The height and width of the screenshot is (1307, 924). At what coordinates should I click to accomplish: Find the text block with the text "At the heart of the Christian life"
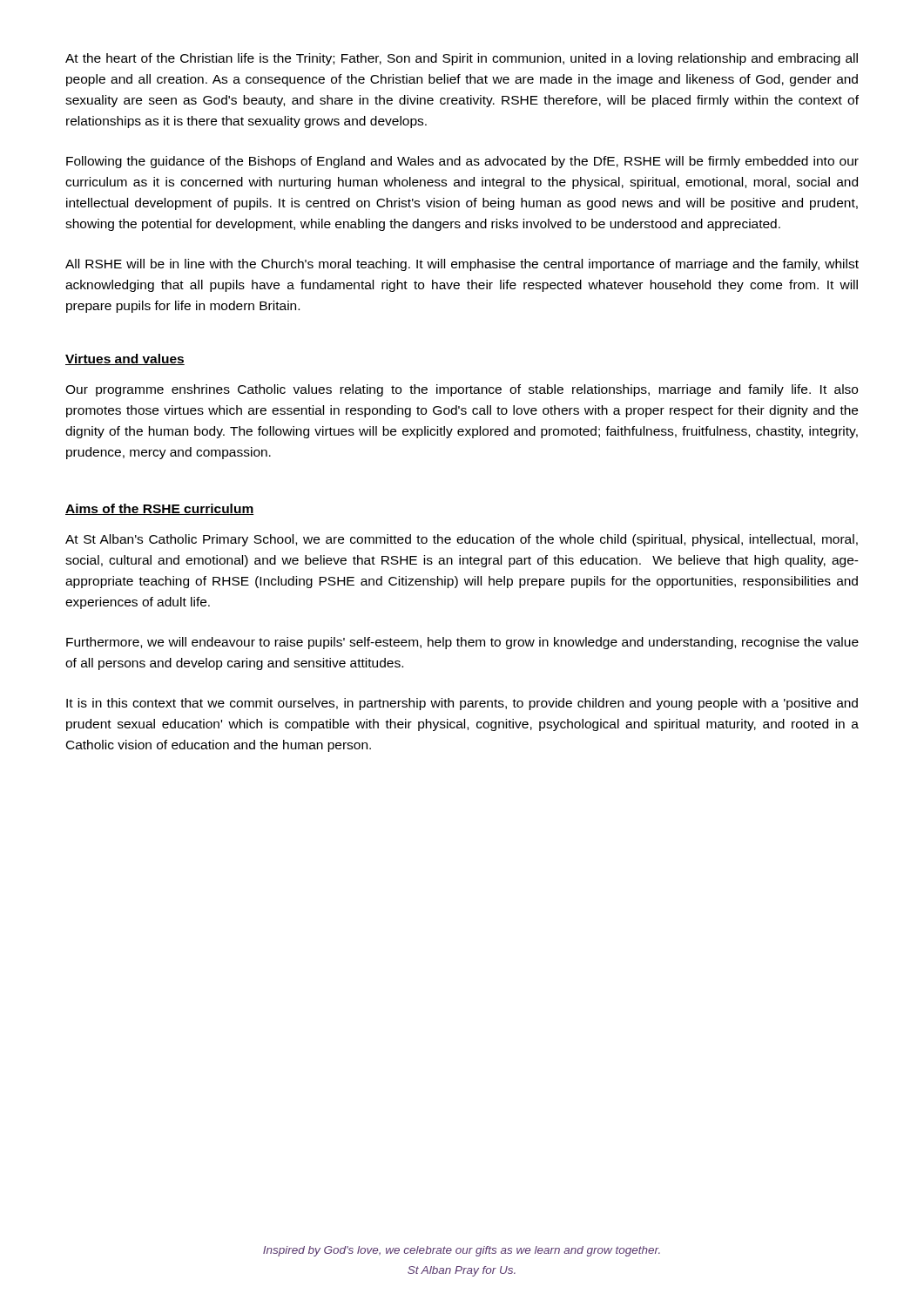462,89
